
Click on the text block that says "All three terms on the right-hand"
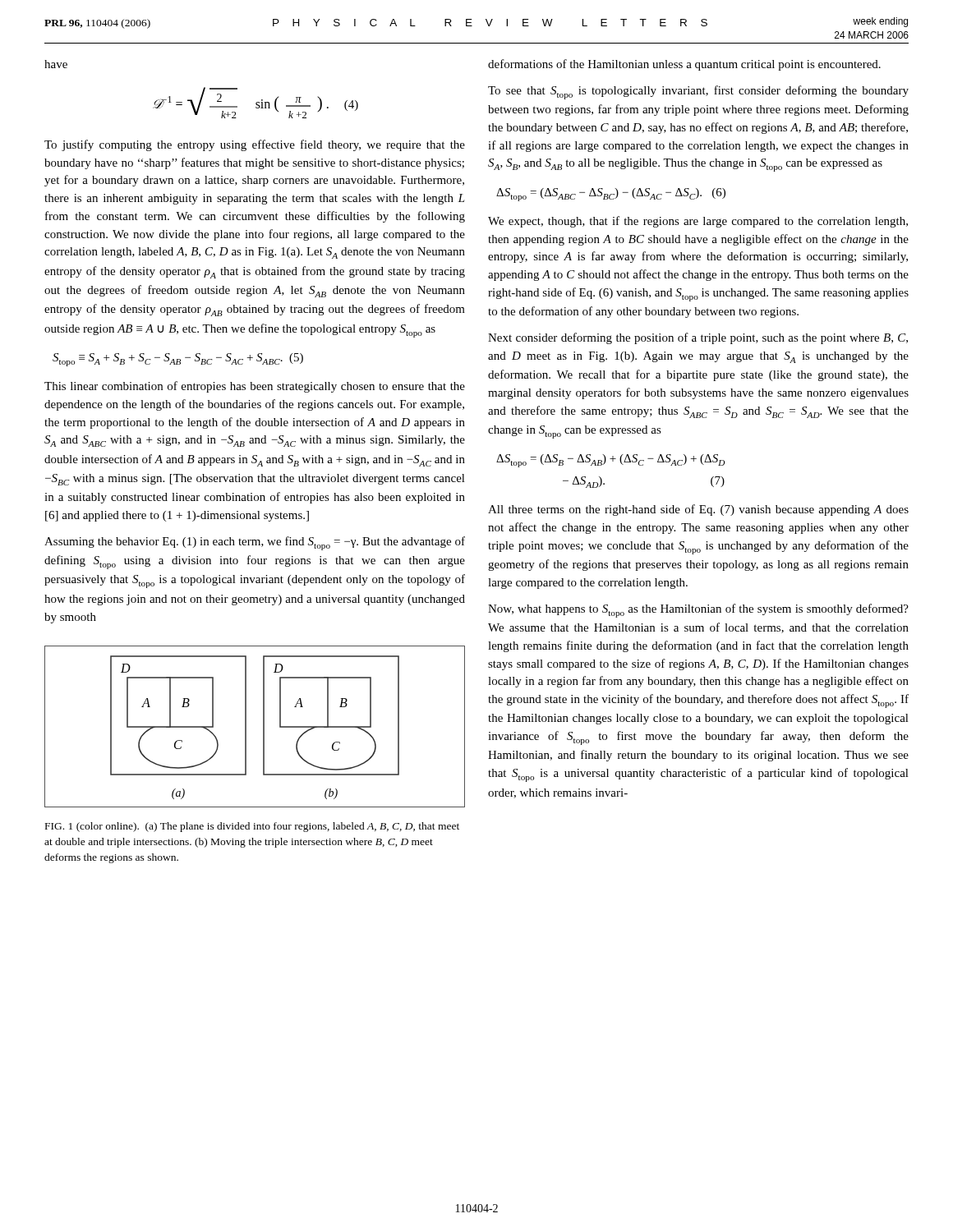(698, 652)
